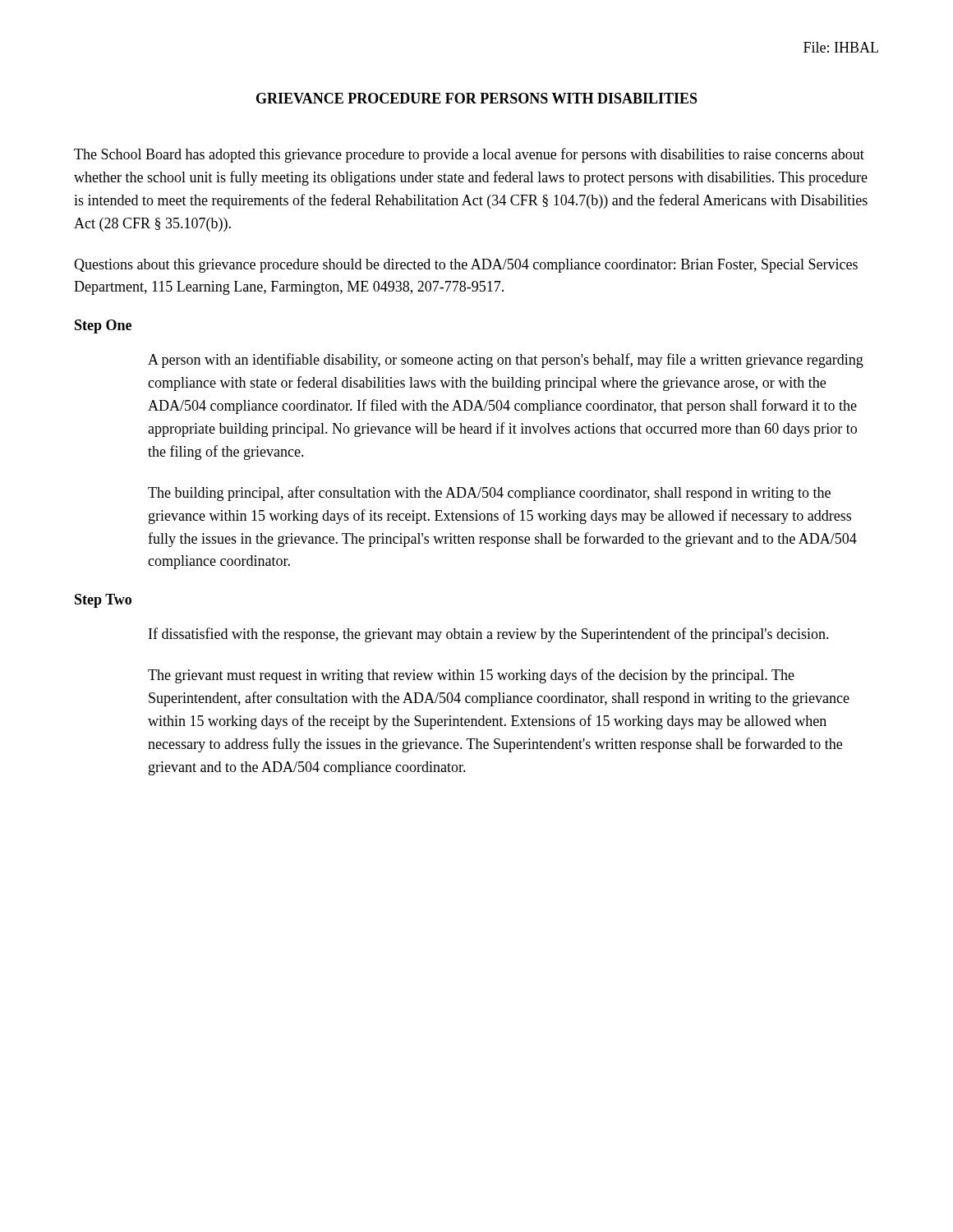Select the section header that reads "Step One"
Image resolution: width=953 pixels, height=1232 pixels.
point(103,326)
